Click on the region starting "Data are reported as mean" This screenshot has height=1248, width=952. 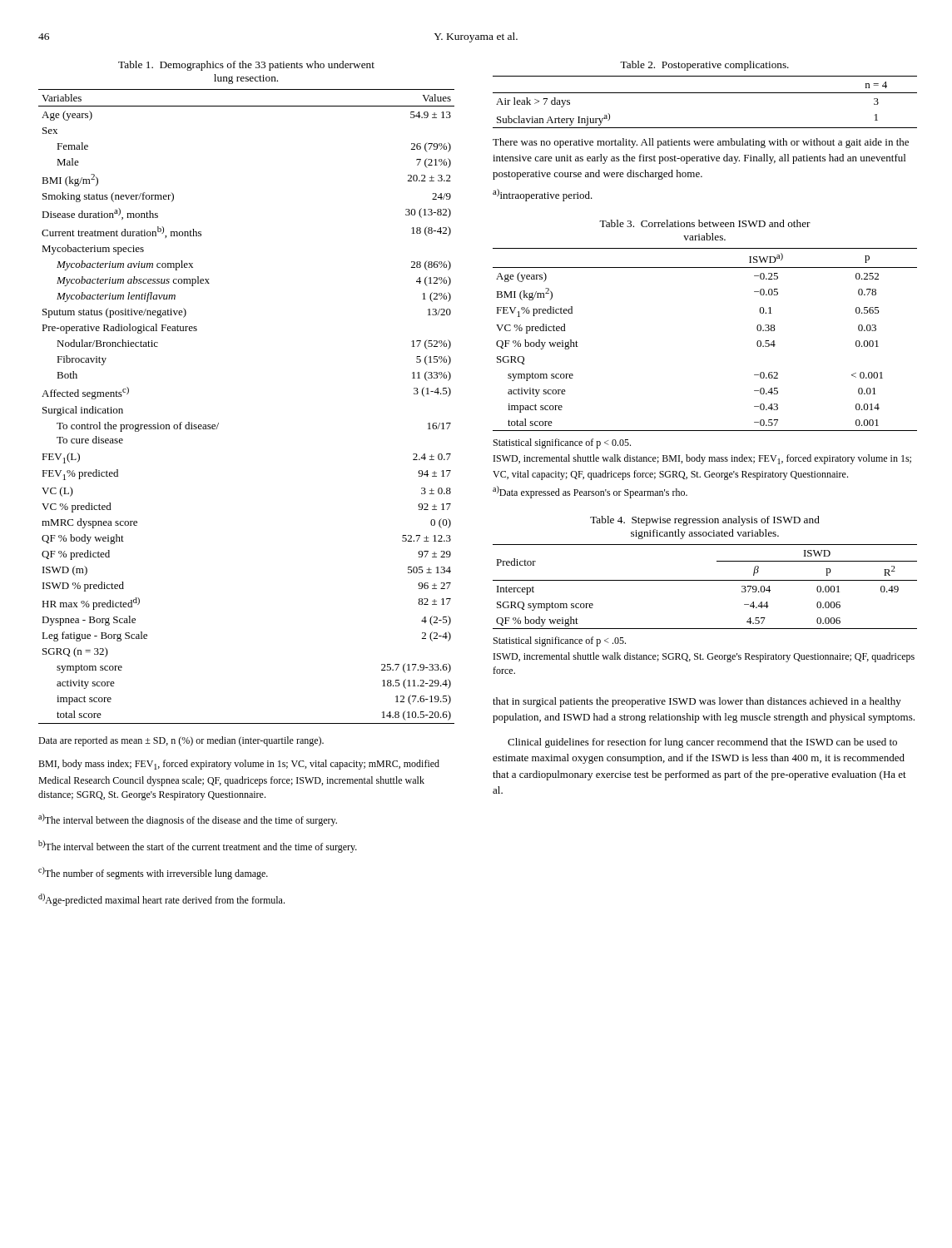click(246, 820)
